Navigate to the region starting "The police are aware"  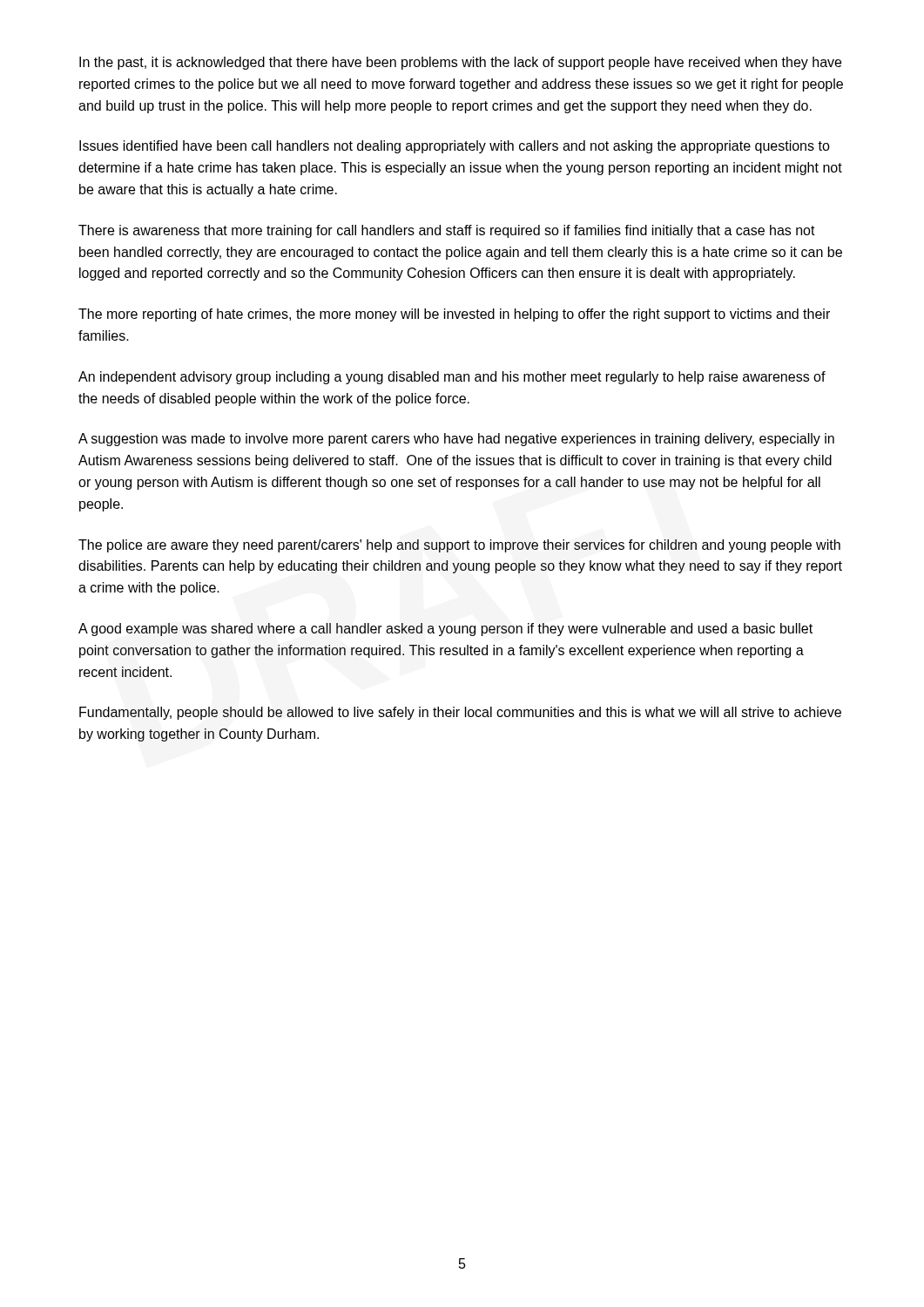460,566
